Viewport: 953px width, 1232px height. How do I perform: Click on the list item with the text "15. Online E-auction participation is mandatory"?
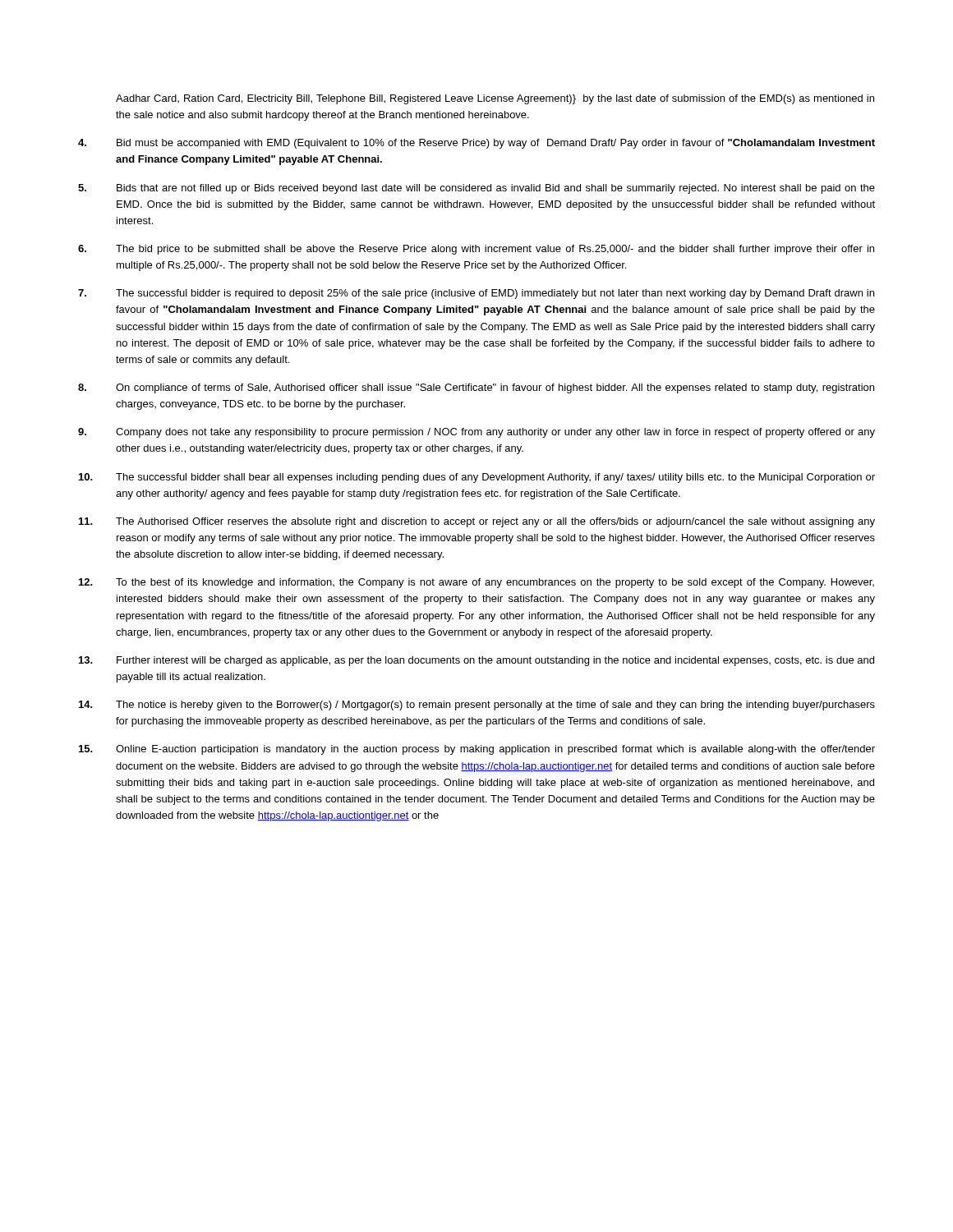pyautogui.click(x=476, y=783)
